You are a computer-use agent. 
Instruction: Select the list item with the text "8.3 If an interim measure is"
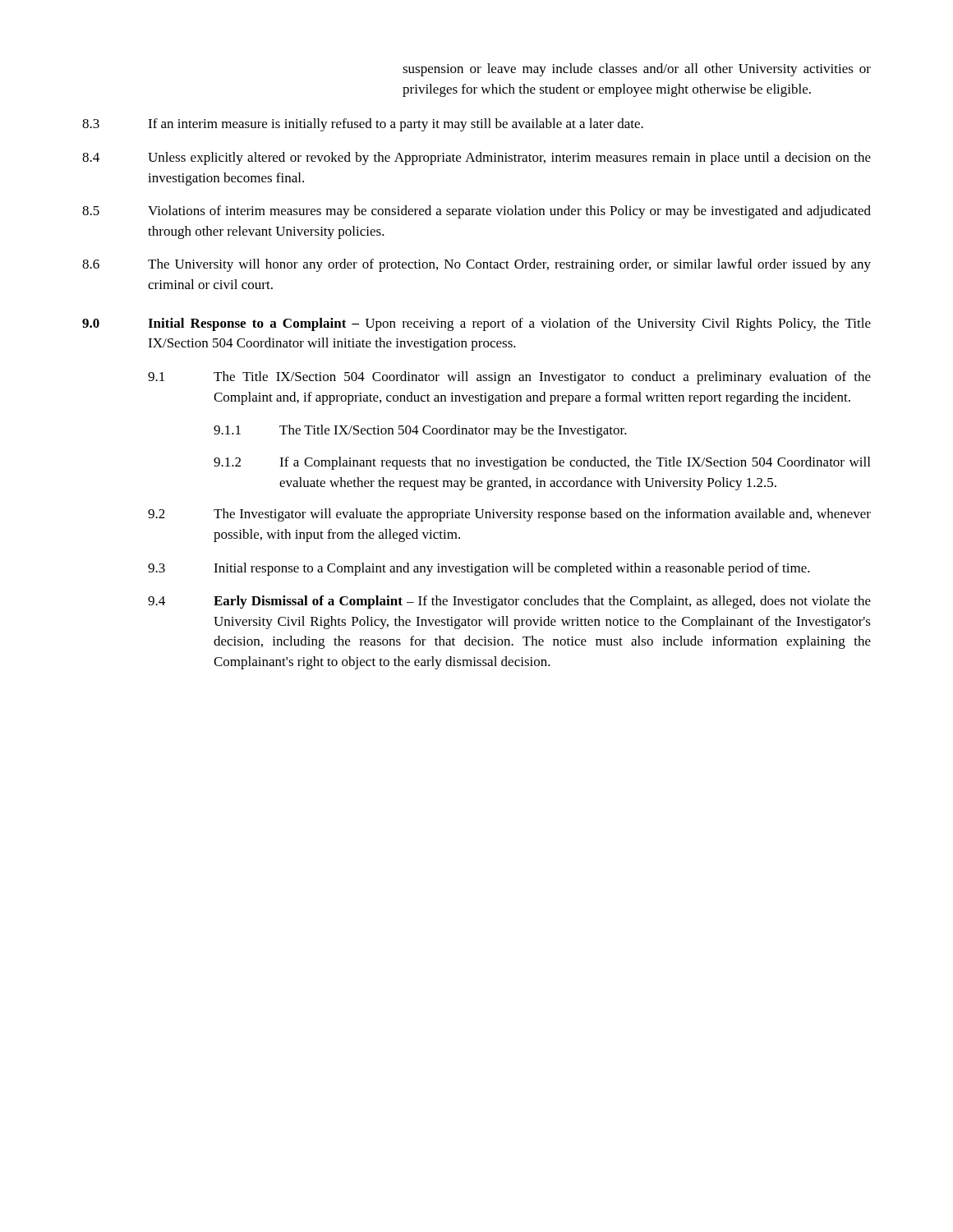coord(476,125)
